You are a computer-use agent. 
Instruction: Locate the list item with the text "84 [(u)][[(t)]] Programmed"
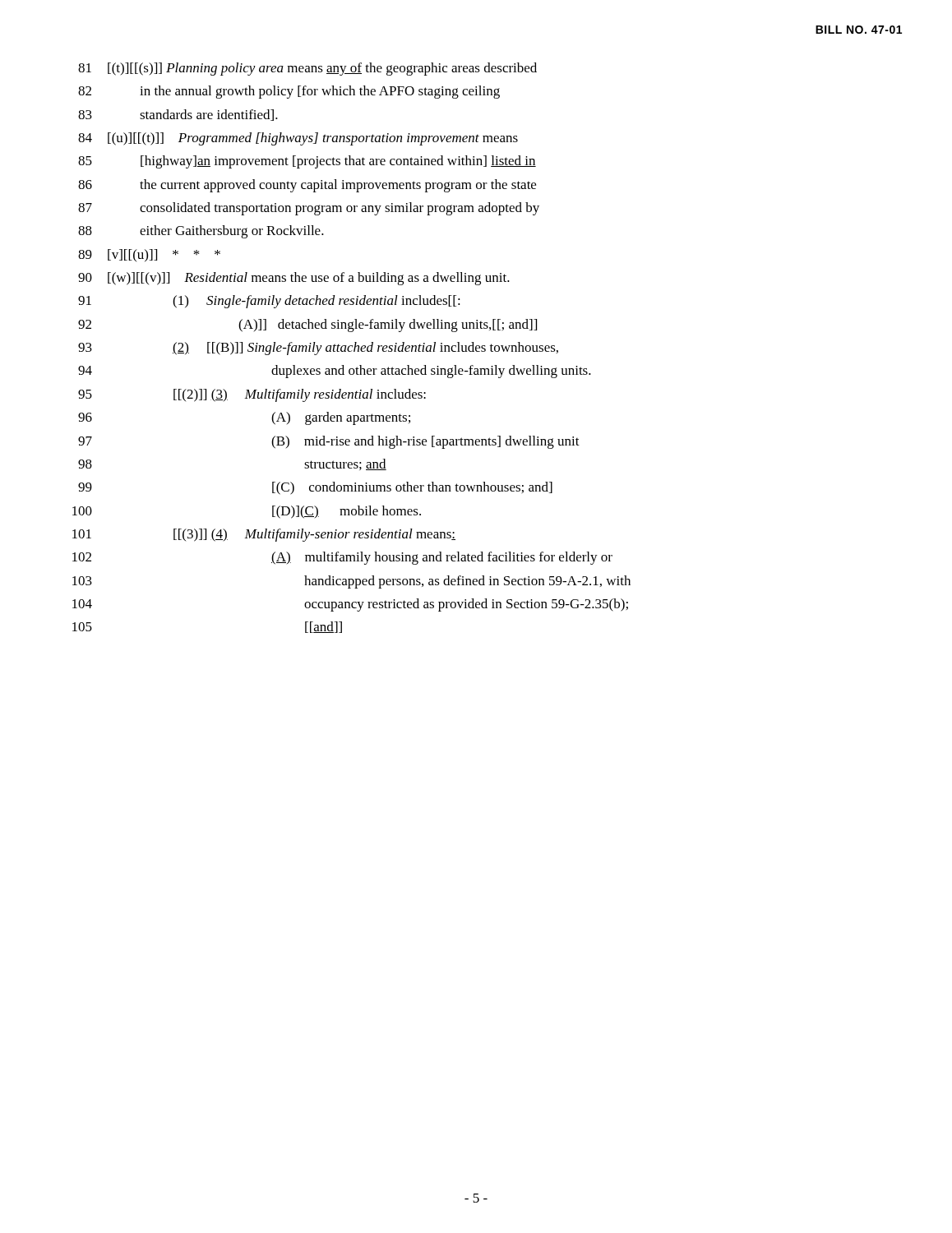[476, 138]
